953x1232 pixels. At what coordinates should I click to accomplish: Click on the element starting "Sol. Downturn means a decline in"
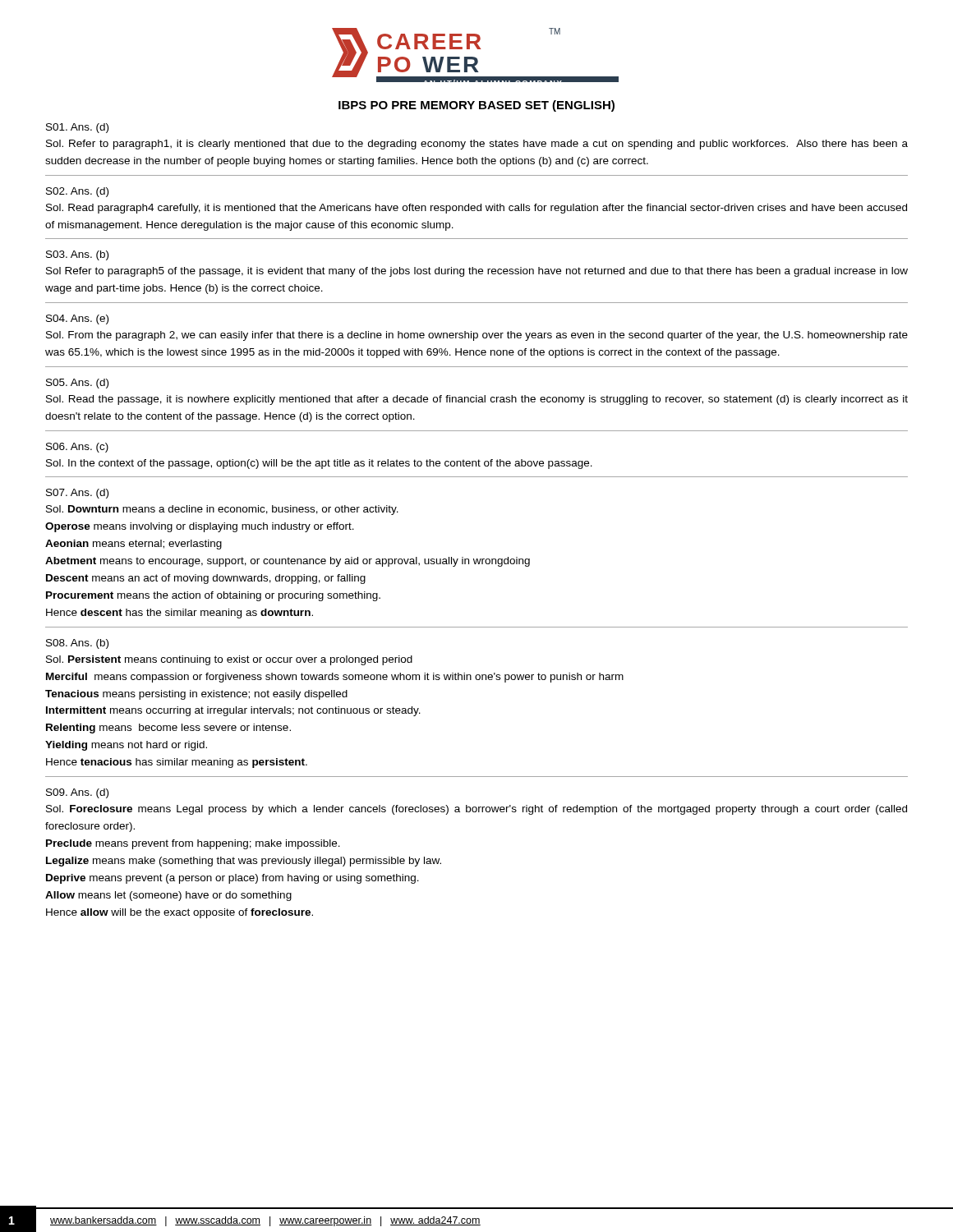tap(288, 561)
